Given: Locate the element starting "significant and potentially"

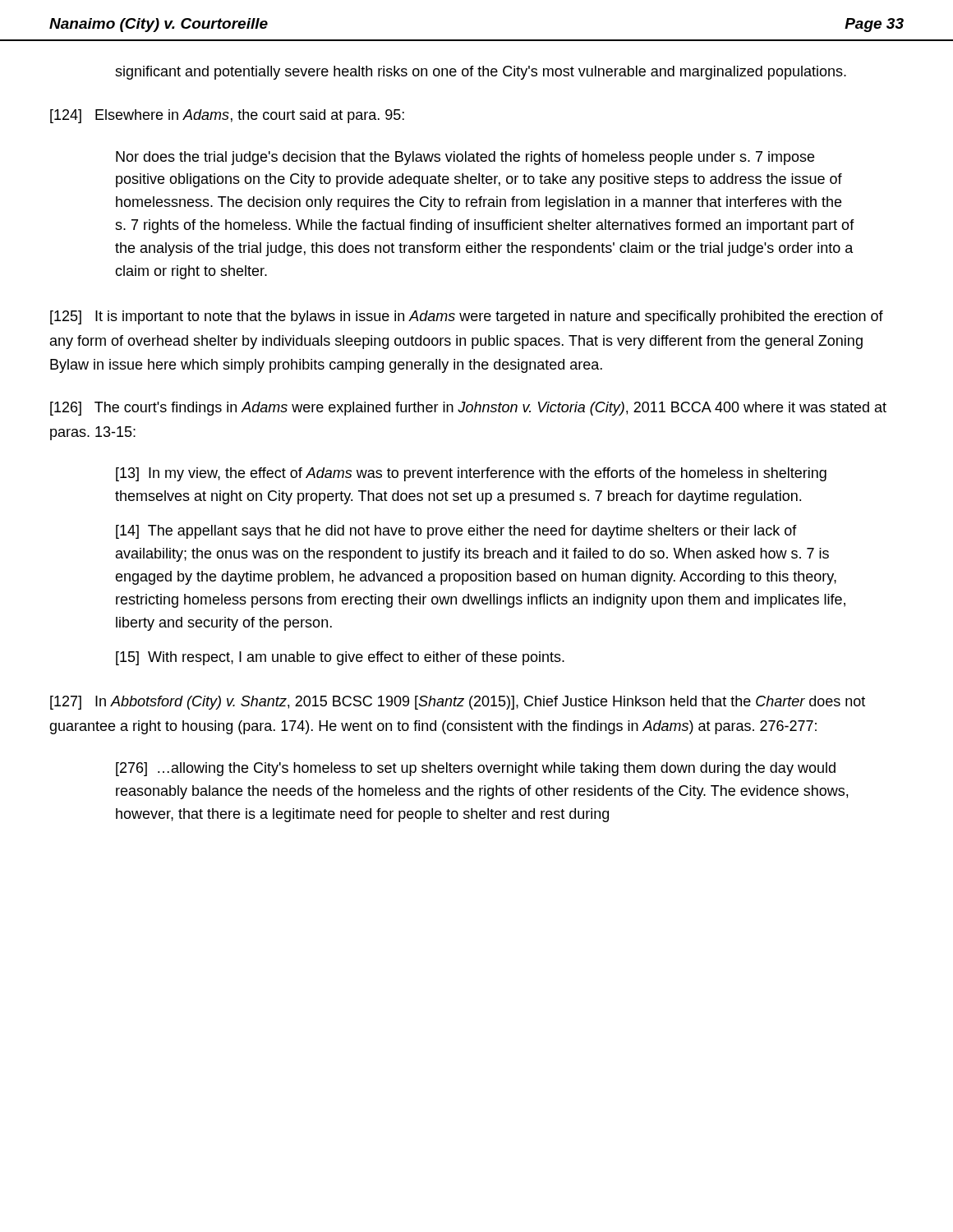Looking at the screenshot, I should pyautogui.click(x=481, y=71).
